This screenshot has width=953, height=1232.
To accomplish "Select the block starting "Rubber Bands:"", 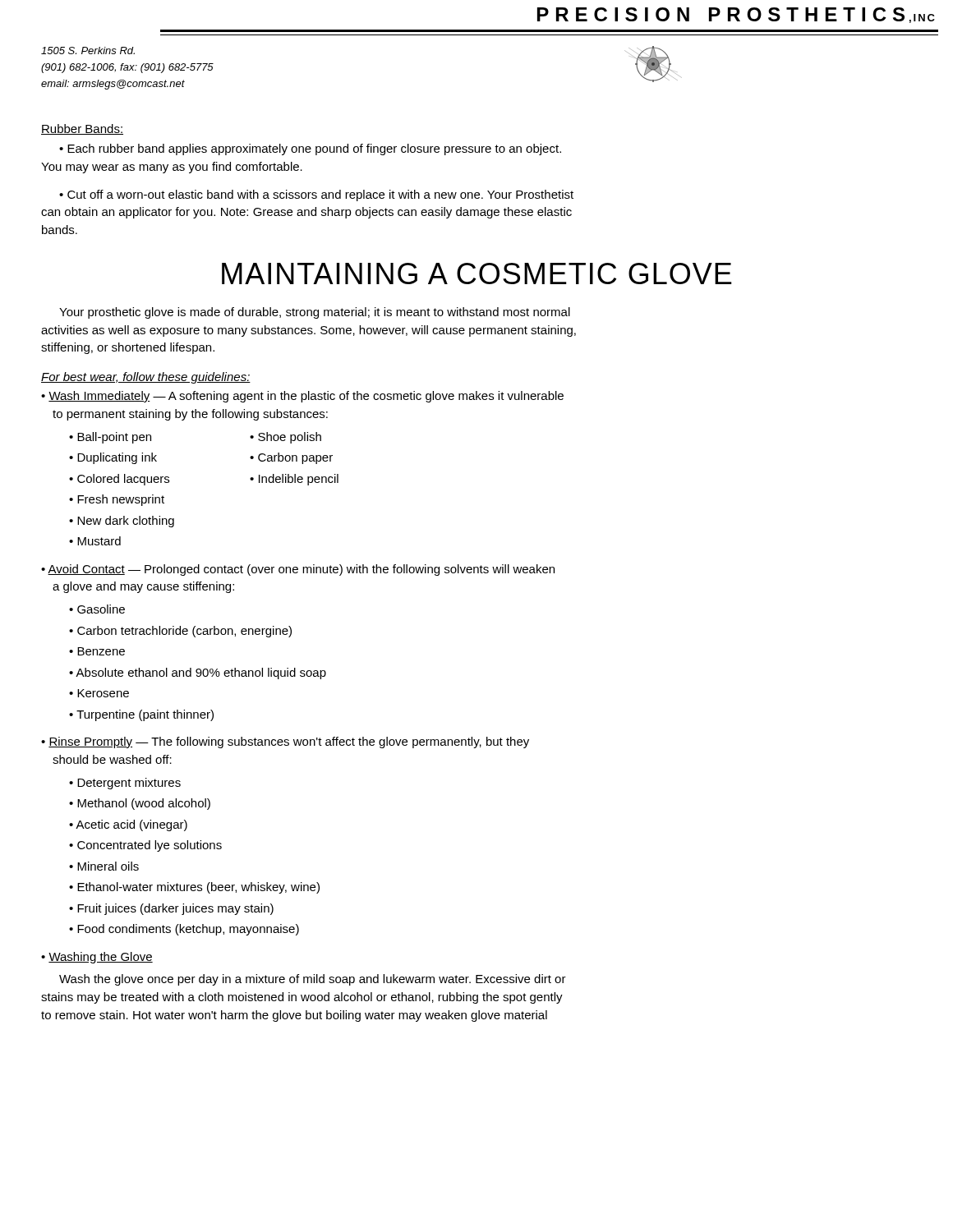I will (x=82, y=129).
